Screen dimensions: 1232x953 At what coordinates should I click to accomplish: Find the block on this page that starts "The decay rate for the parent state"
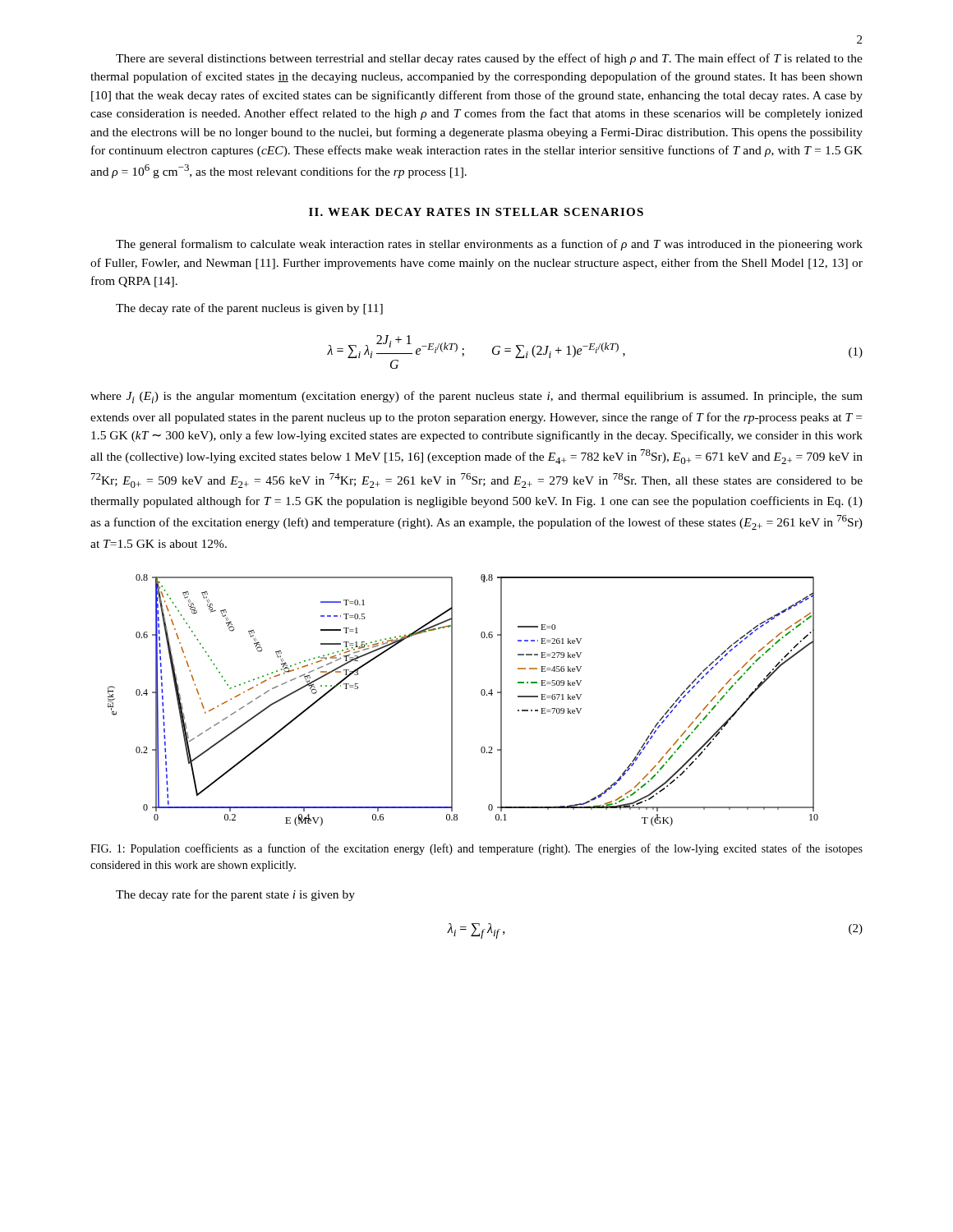(x=235, y=895)
